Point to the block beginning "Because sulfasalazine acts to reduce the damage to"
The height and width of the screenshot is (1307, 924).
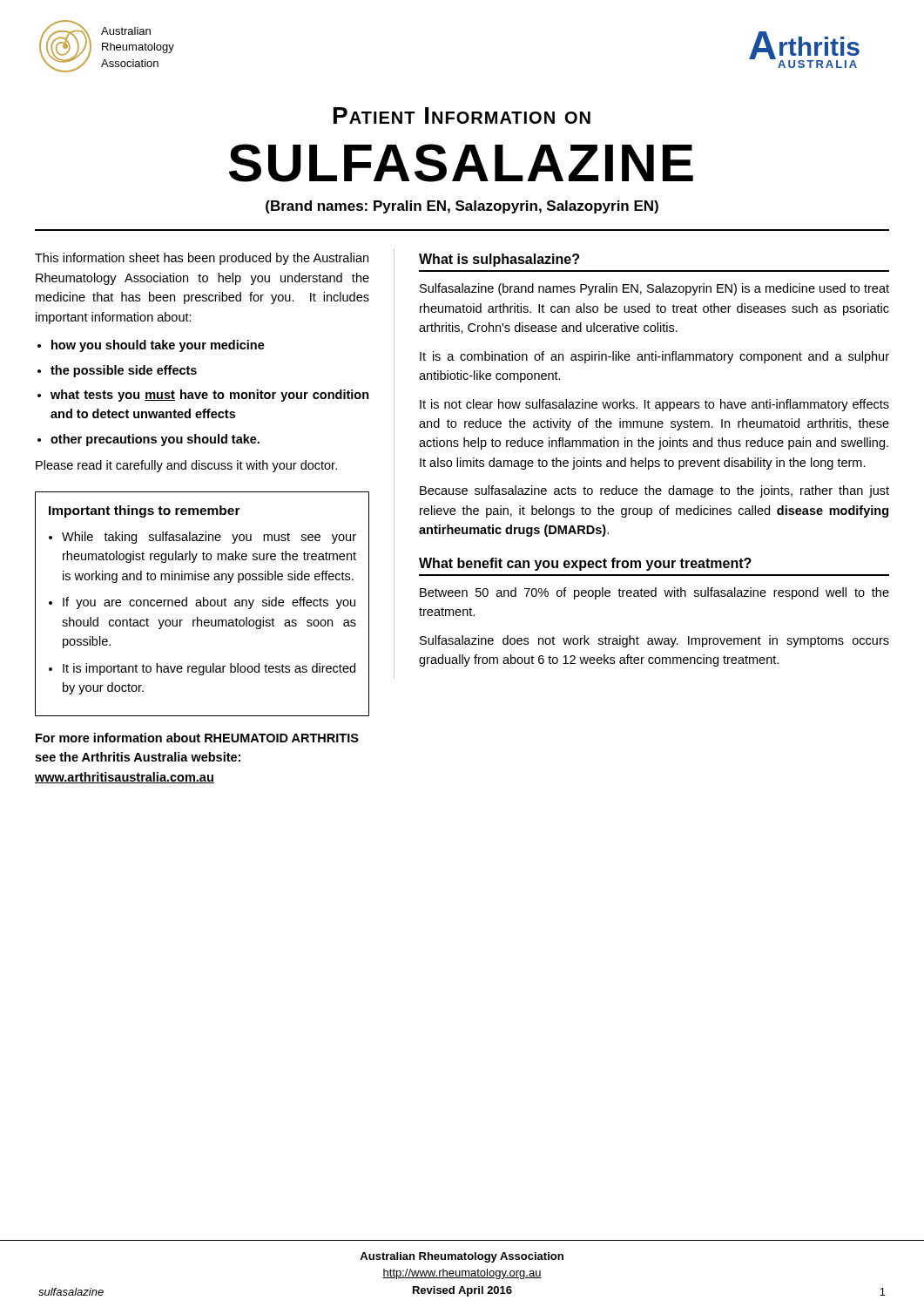654,511
